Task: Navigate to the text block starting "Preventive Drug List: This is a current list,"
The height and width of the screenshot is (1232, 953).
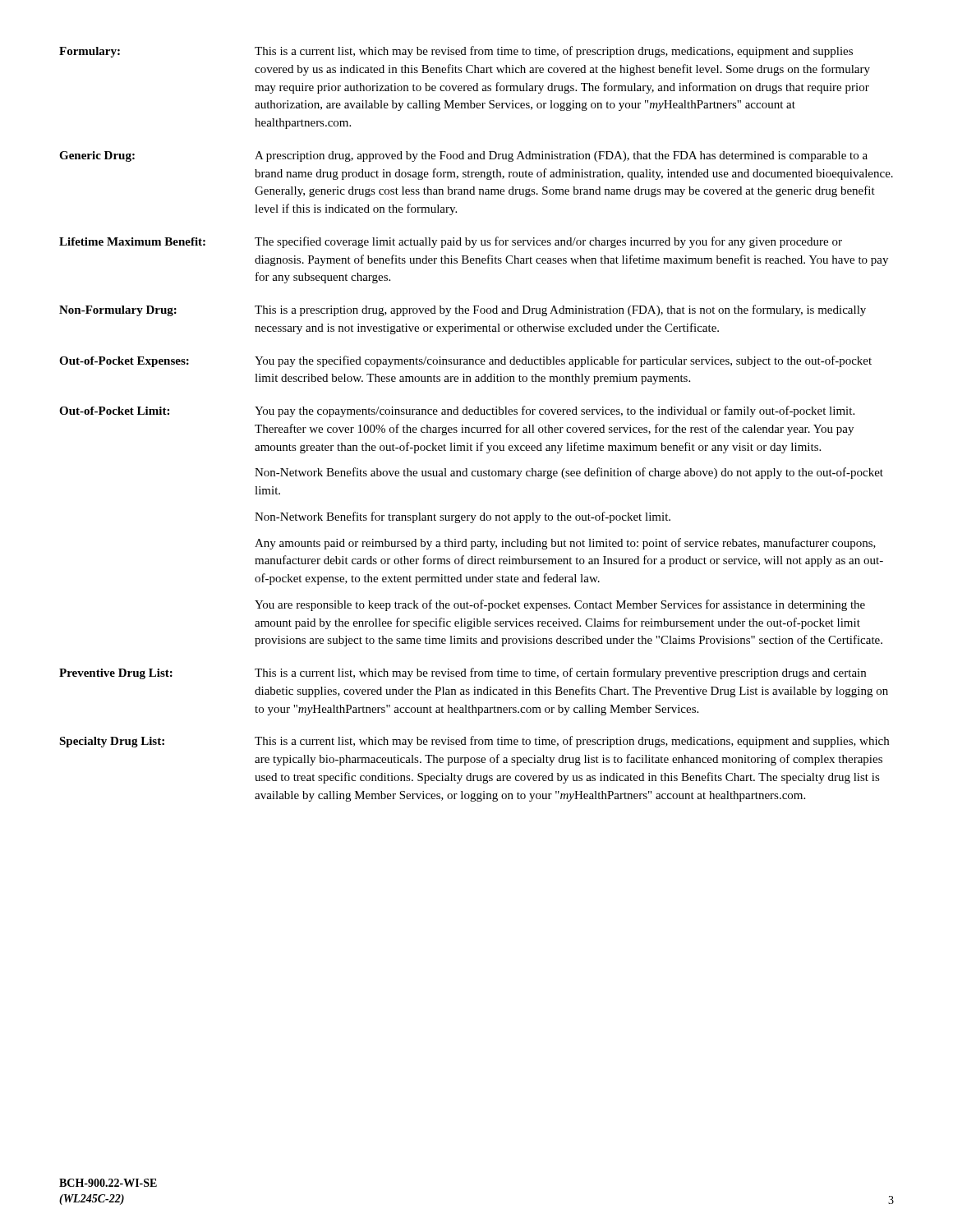Action: click(x=476, y=691)
